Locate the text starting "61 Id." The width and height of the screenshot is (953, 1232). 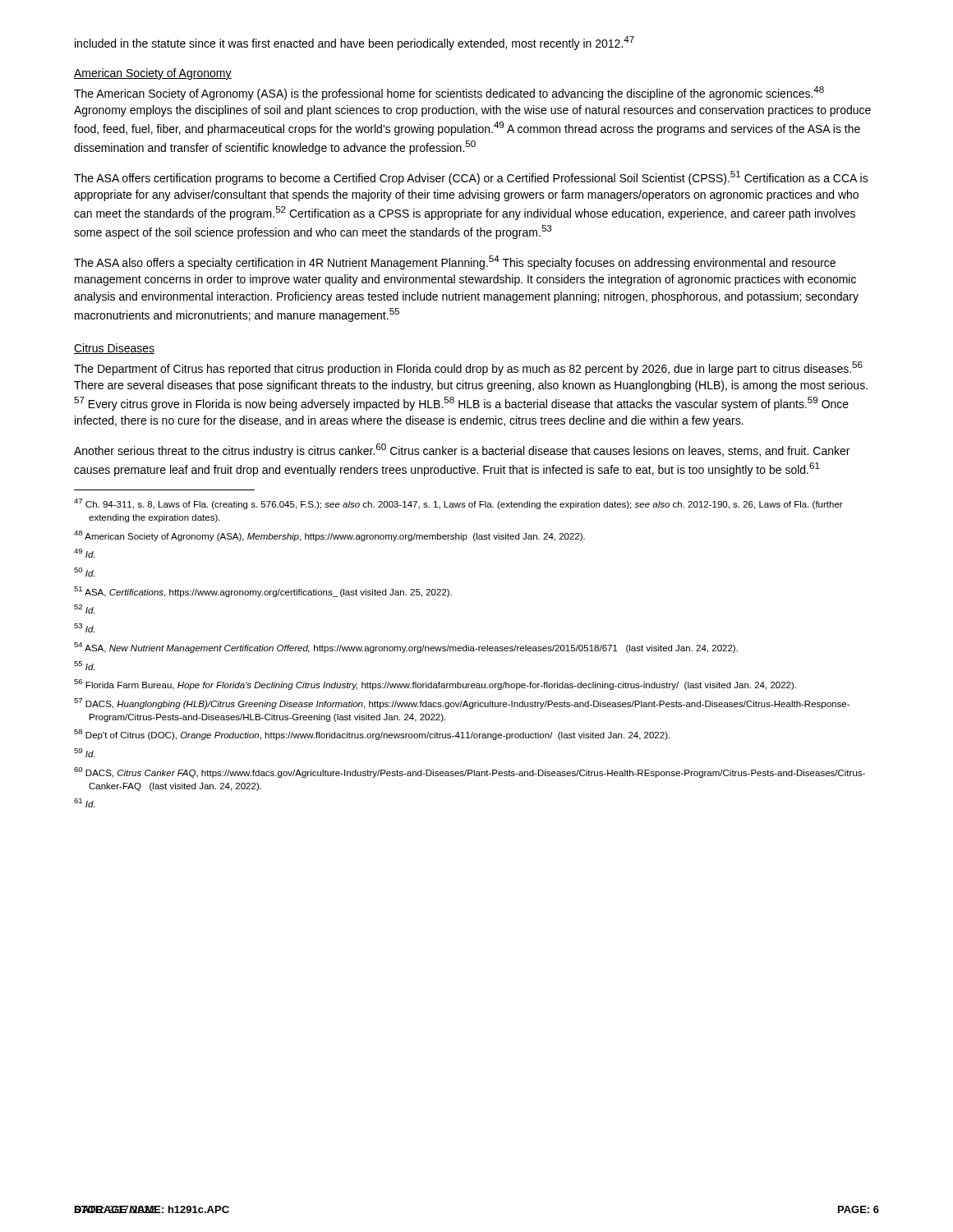(x=85, y=803)
